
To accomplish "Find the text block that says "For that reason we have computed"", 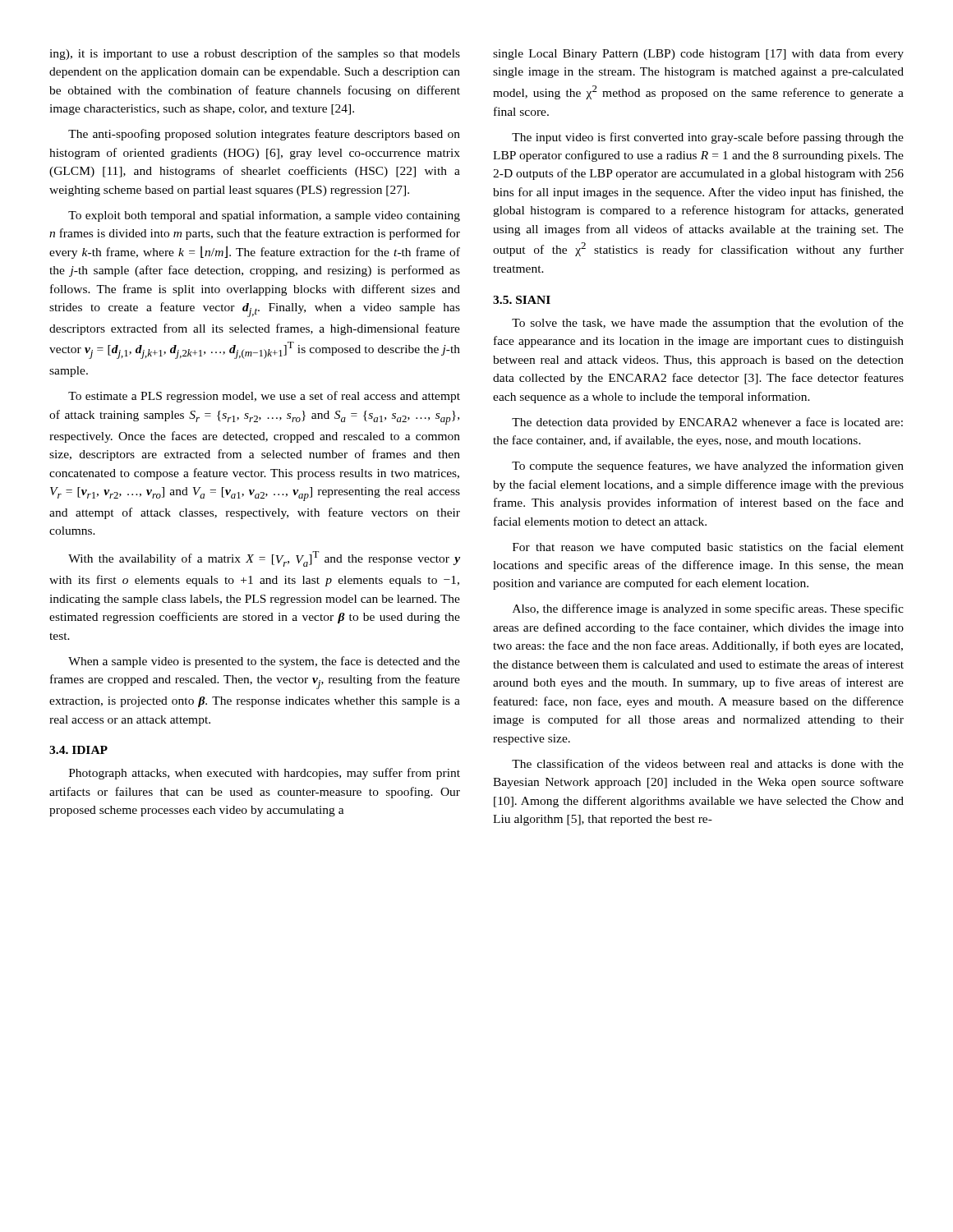I will [x=698, y=565].
